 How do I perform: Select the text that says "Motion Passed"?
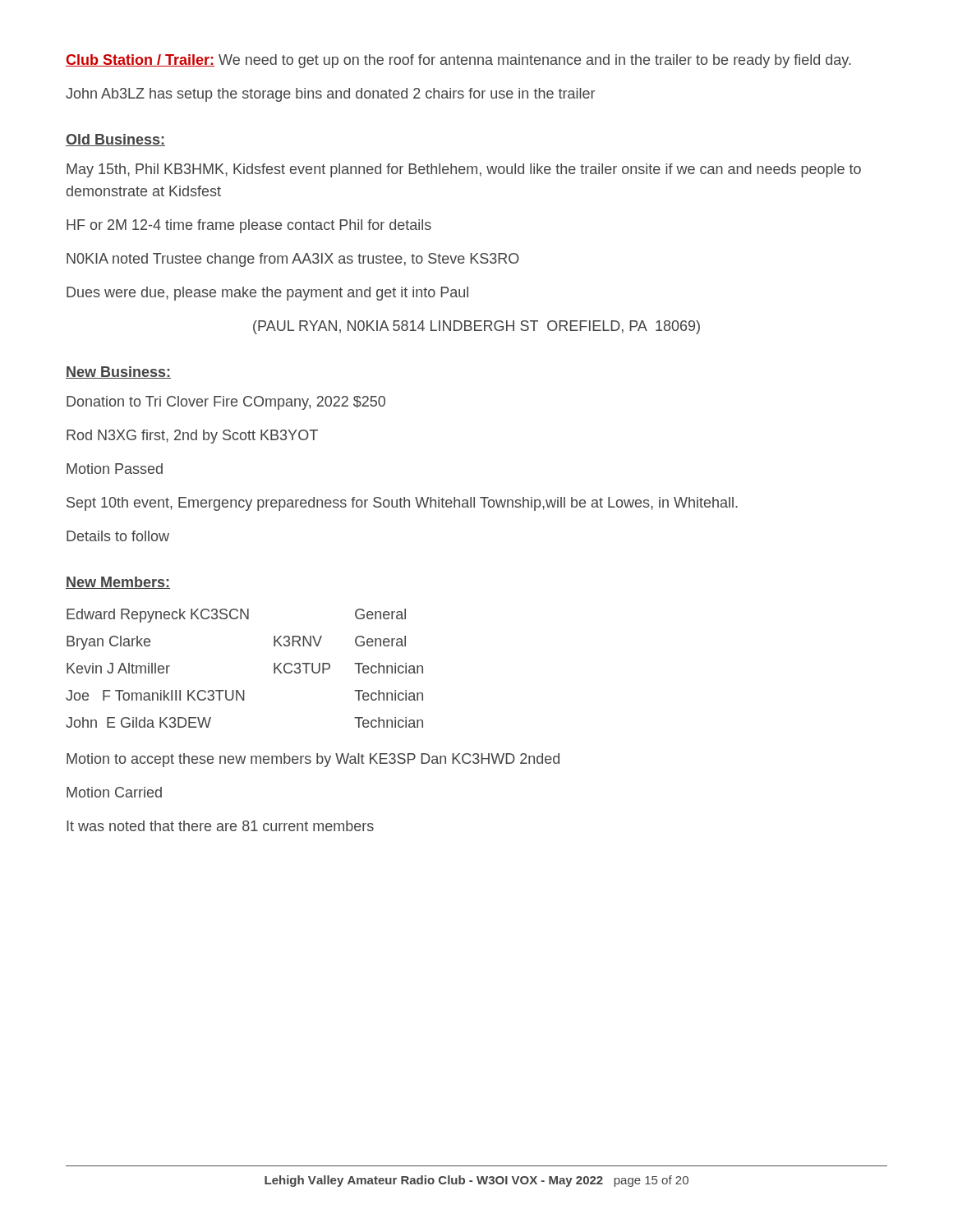click(115, 469)
